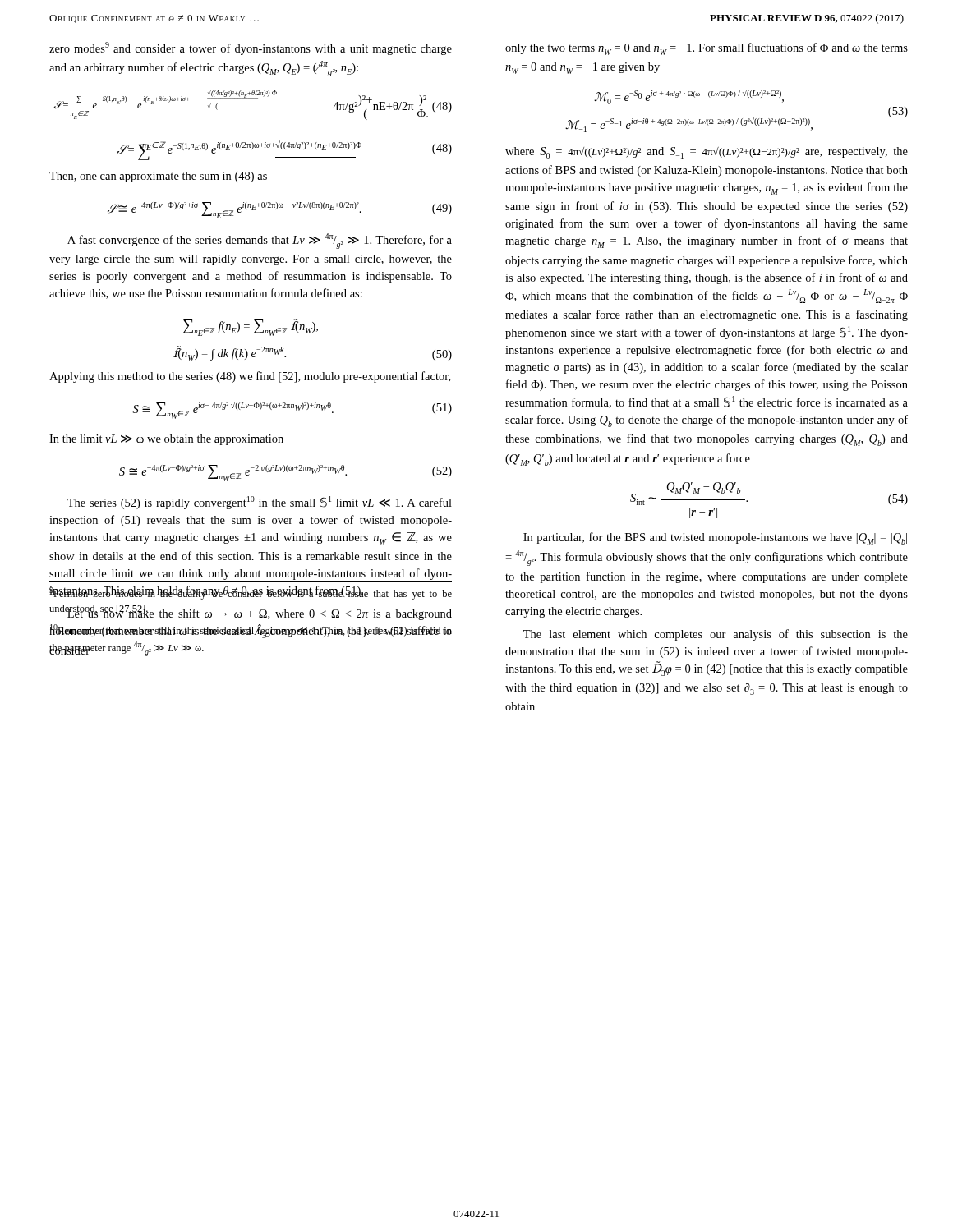Screen dimensions: 1232x953
Task: Click the passage that begins "A fast convergence of the"
Action: point(251,267)
